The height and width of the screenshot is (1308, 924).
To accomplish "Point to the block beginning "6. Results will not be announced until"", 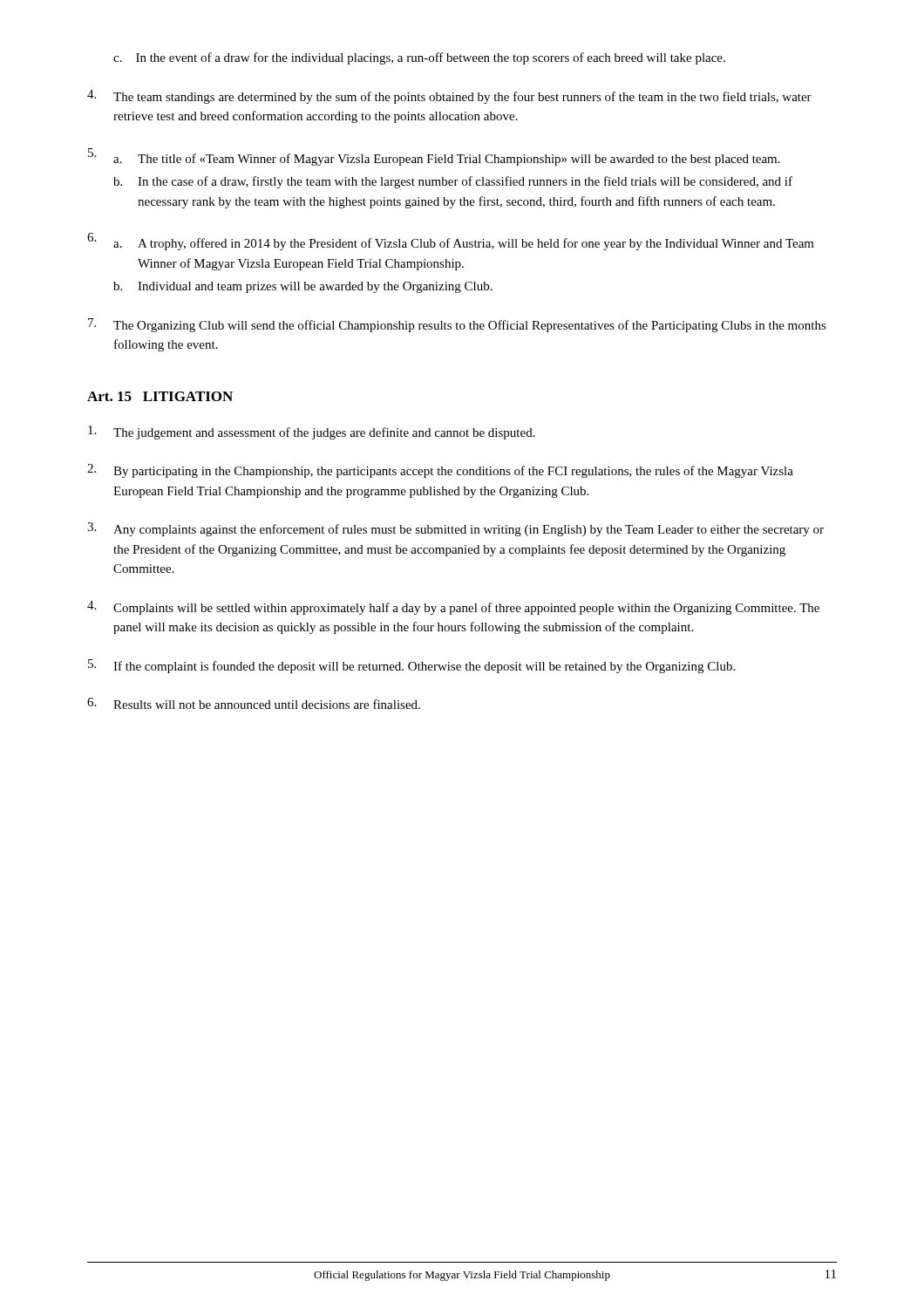I will [x=254, y=703].
